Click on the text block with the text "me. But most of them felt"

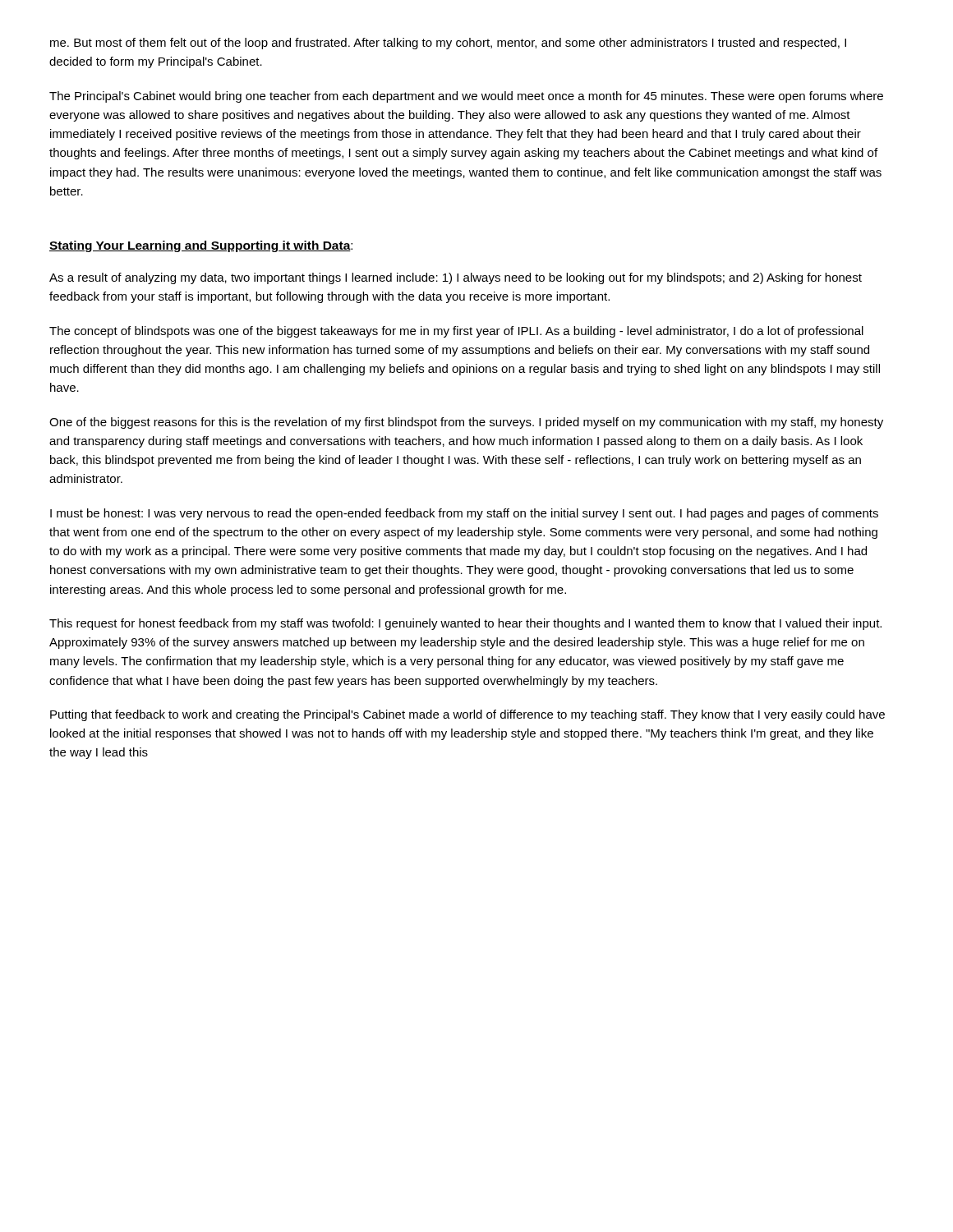tap(448, 52)
